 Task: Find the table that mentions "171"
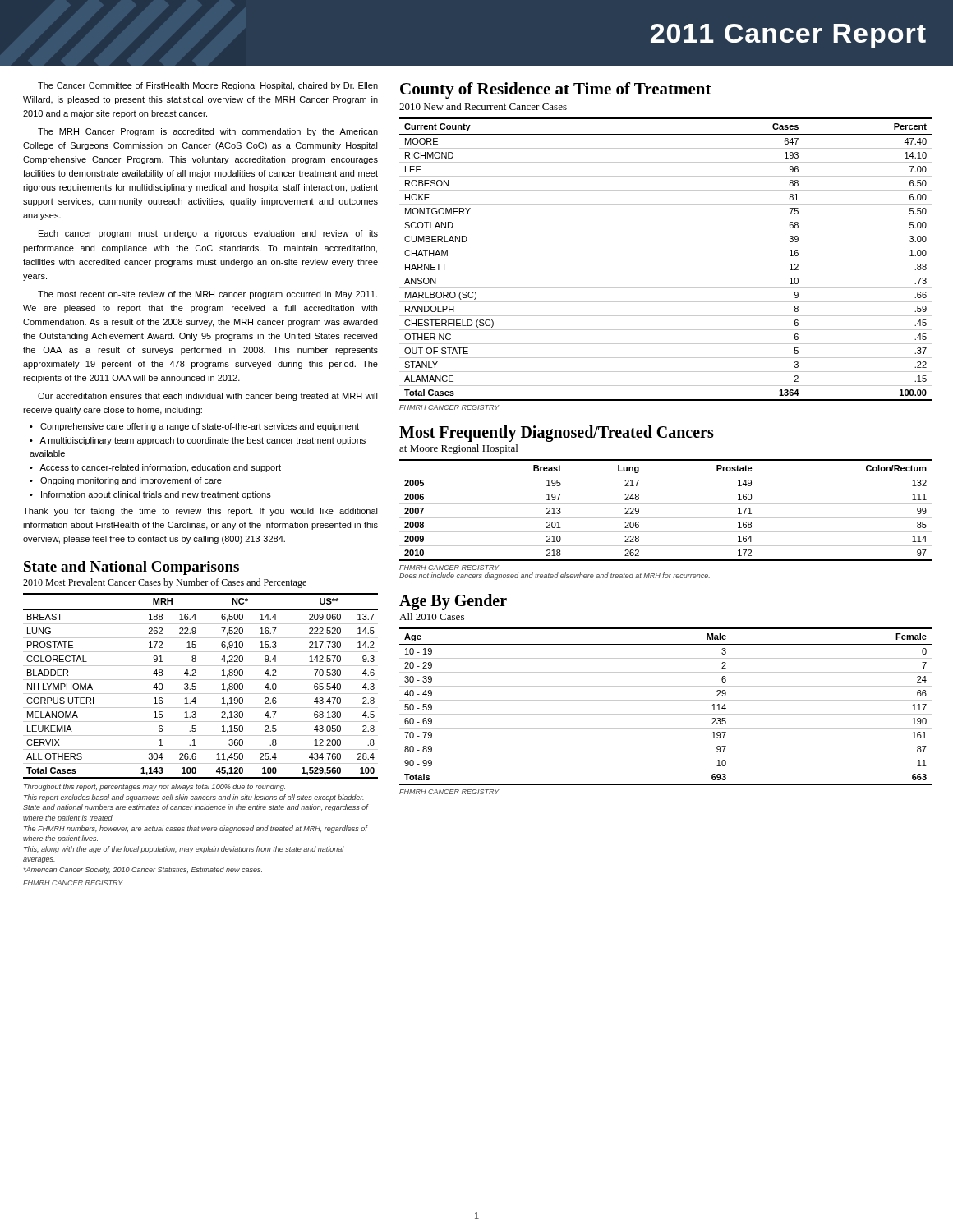(x=665, y=510)
